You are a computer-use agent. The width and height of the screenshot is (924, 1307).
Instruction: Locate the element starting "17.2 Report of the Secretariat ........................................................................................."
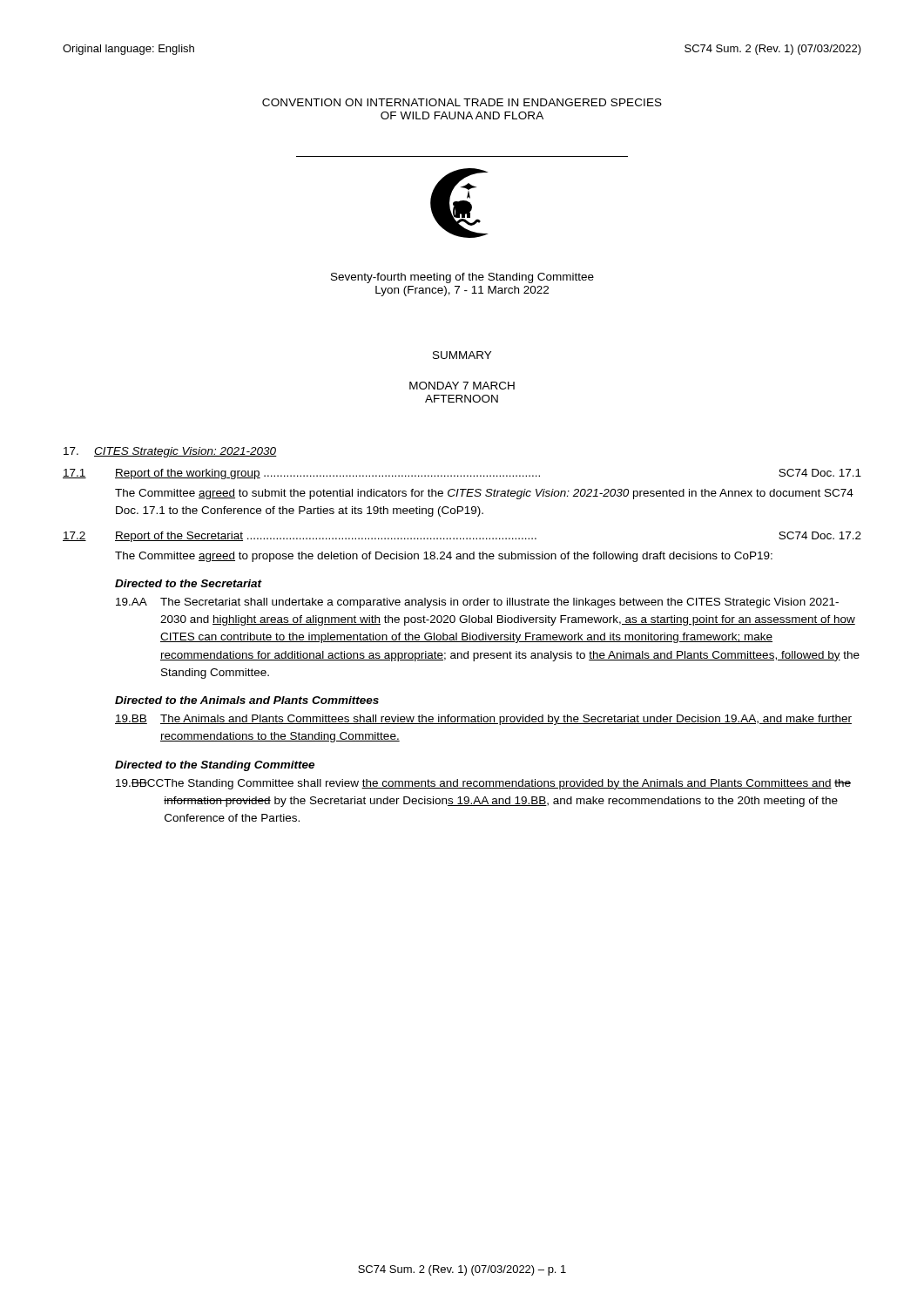tap(462, 535)
